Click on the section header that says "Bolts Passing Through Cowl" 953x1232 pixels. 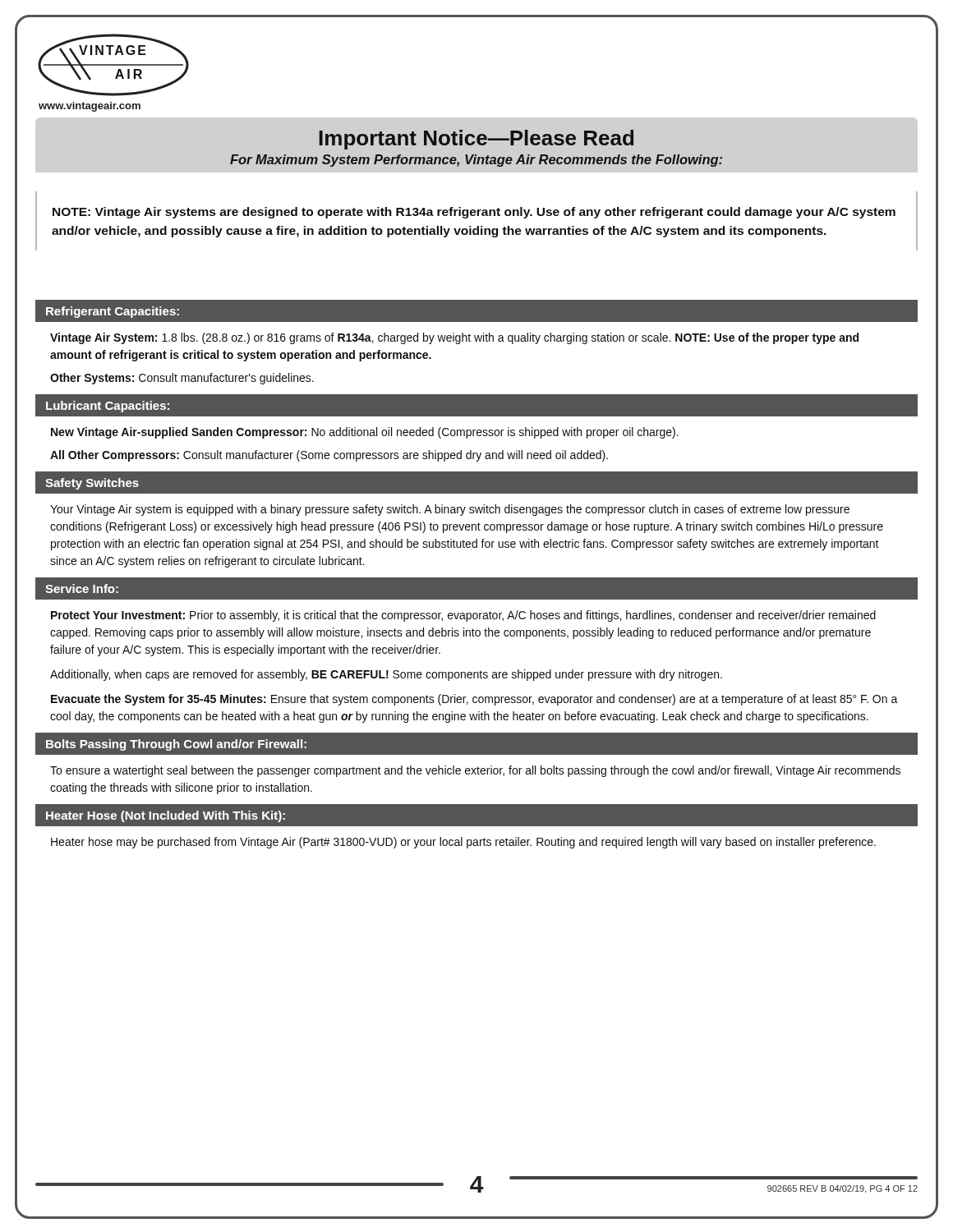pos(176,744)
